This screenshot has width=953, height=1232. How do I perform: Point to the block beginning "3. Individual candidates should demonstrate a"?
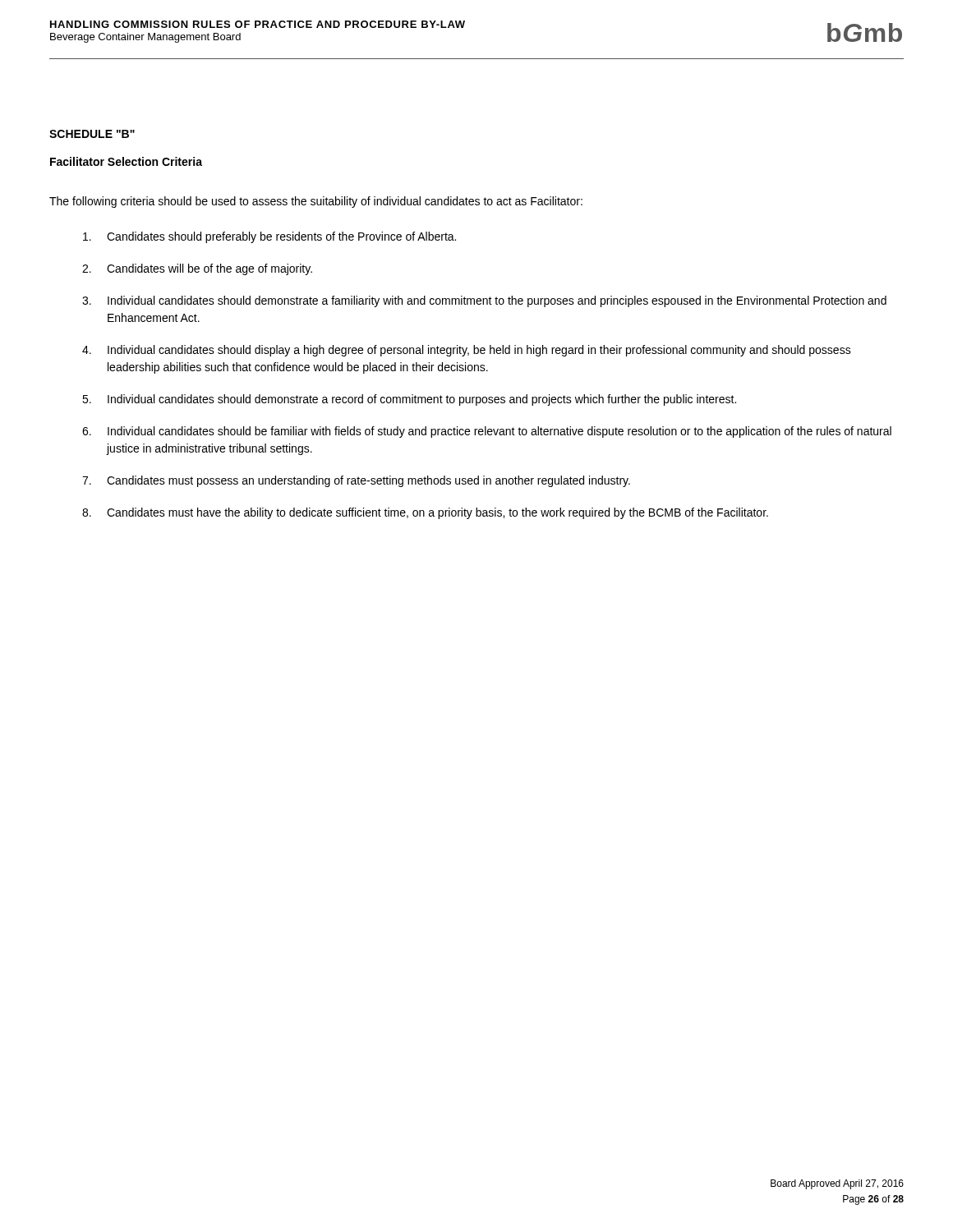(493, 310)
